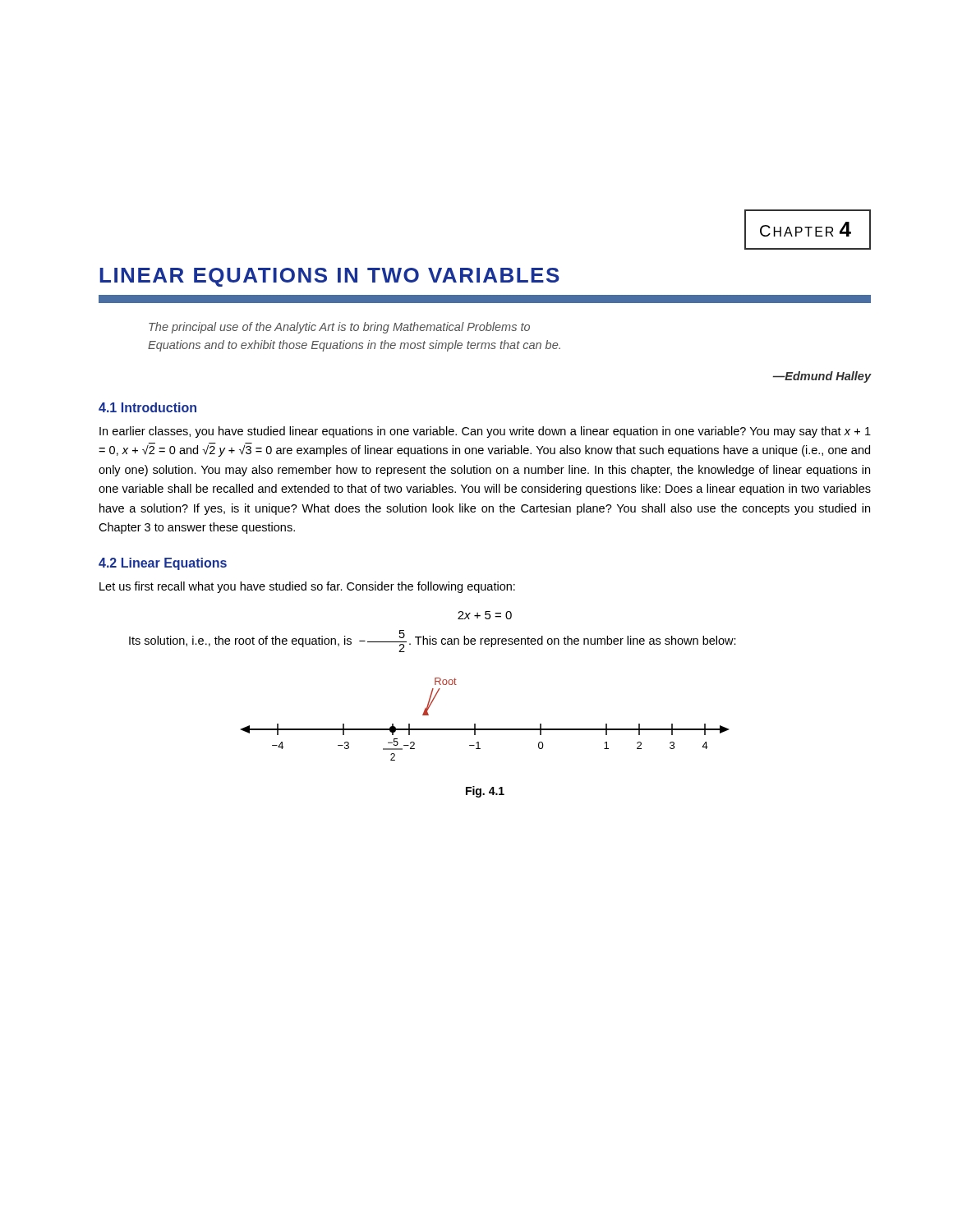Point to the block starting "Fig. 4.1"

[485, 791]
